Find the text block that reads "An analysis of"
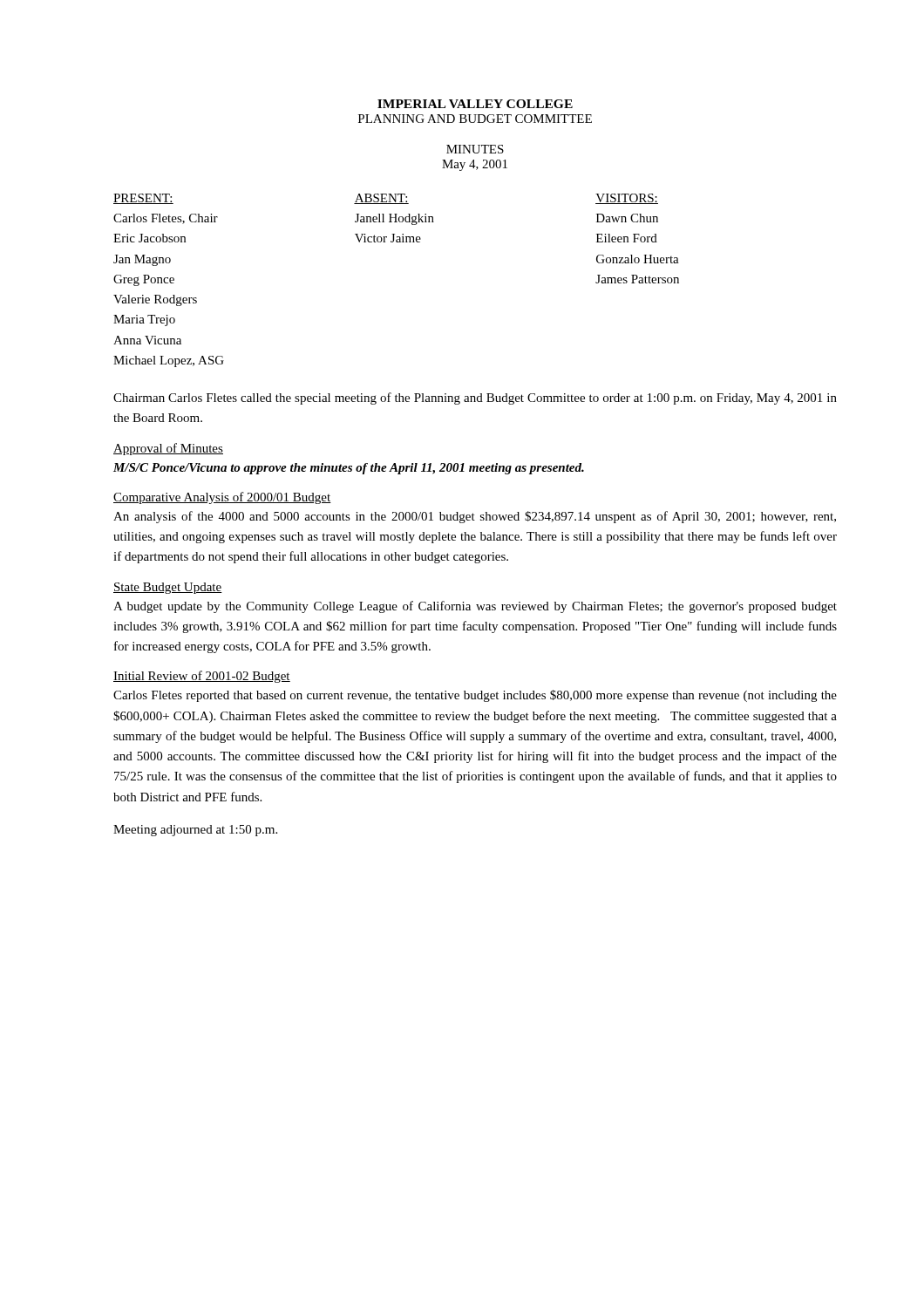This screenshot has width=924, height=1308. click(475, 536)
